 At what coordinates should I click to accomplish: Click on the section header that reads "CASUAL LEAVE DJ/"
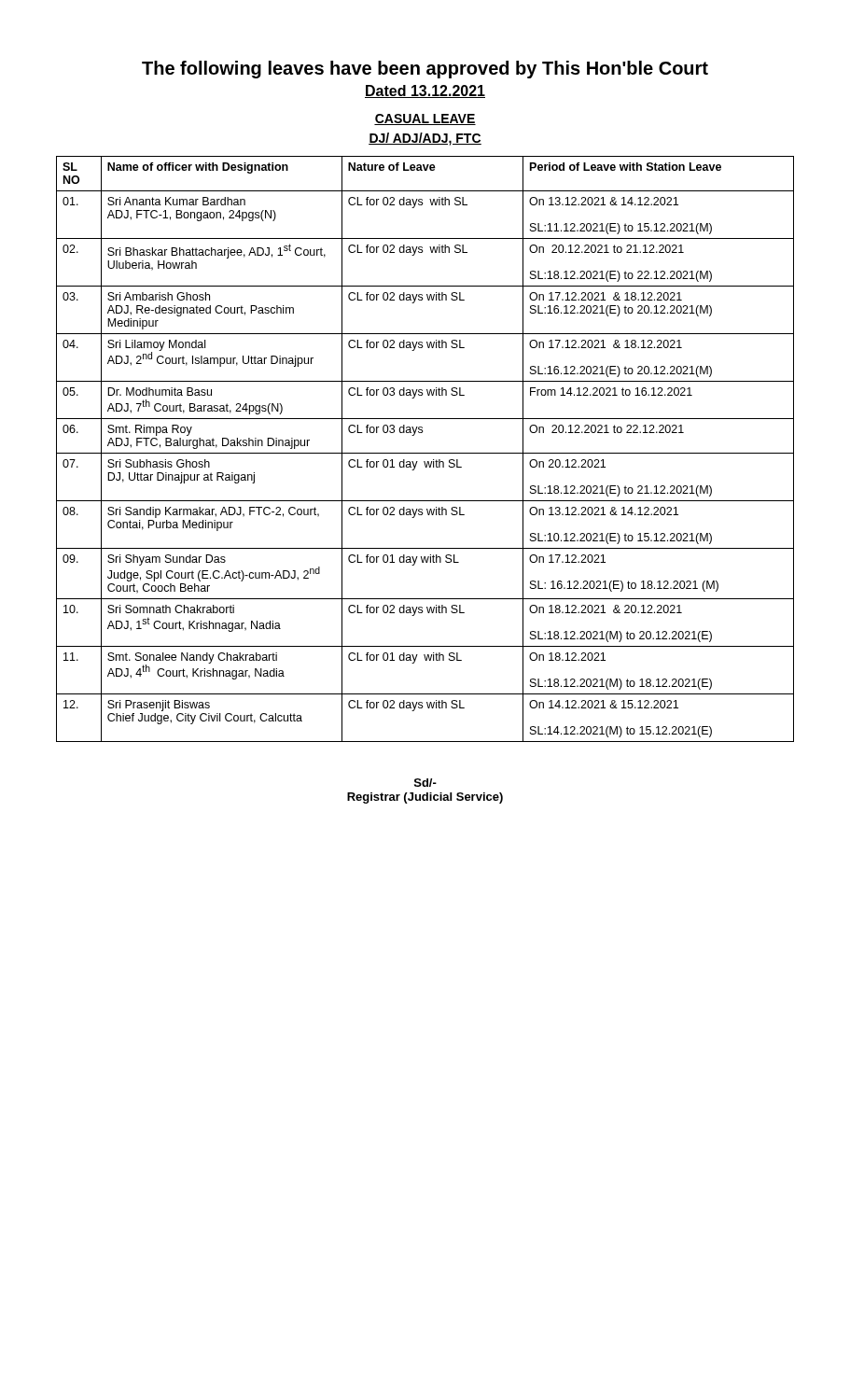tap(425, 129)
